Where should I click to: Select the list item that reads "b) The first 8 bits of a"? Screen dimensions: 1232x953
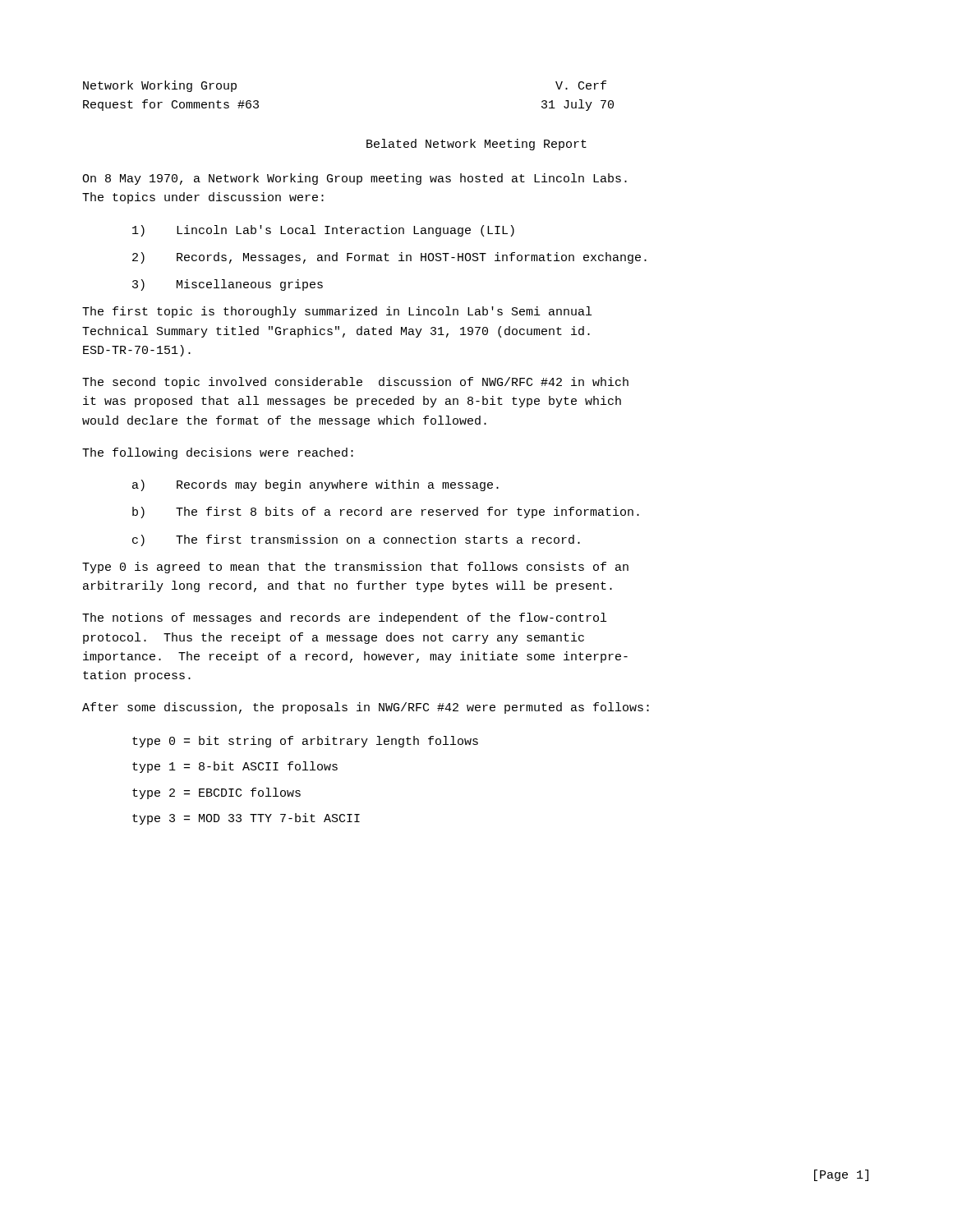(387, 513)
